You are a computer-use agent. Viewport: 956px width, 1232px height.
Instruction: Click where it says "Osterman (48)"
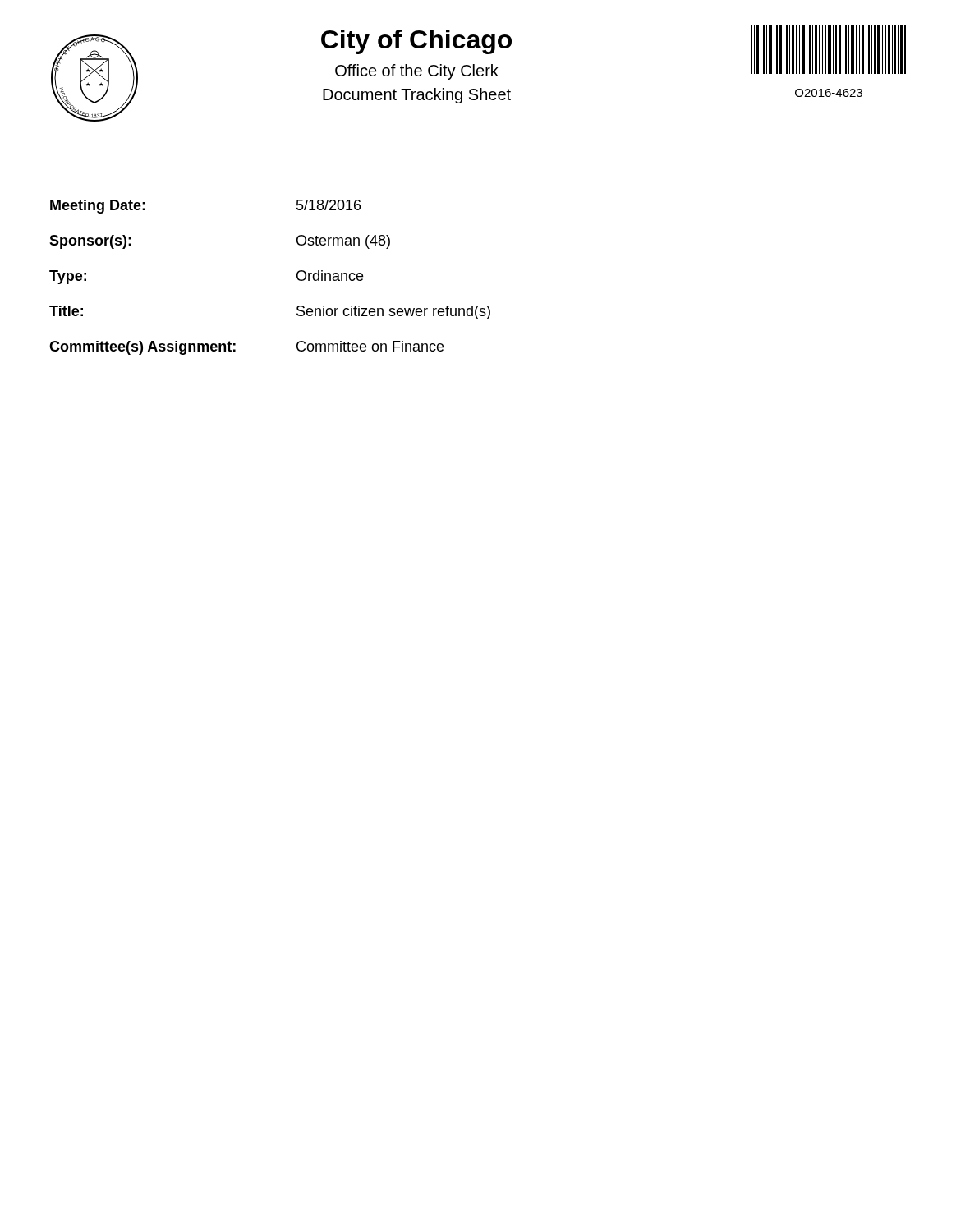tap(343, 241)
